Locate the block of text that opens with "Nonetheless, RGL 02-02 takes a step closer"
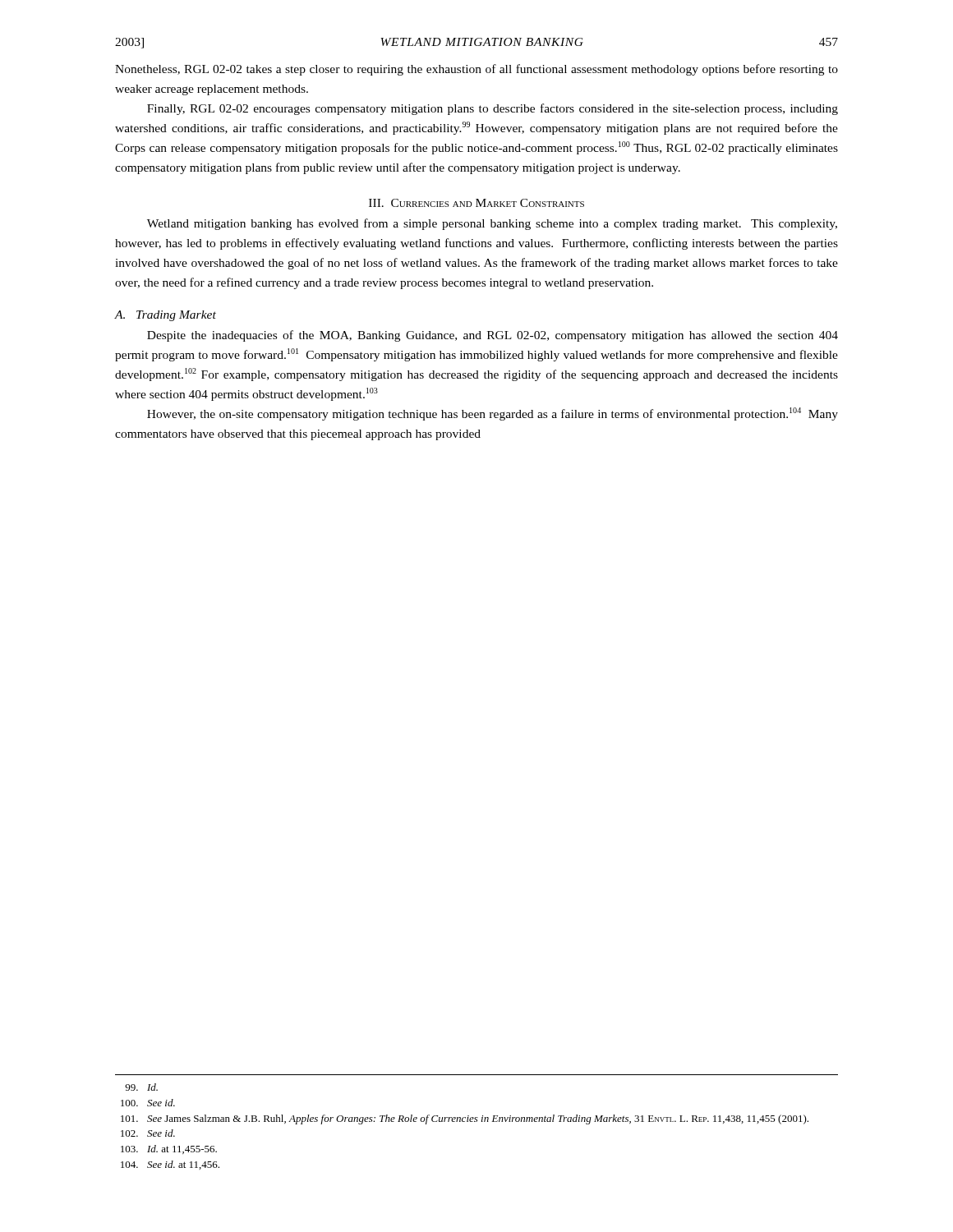The height and width of the screenshot is (1232, 953). [x=476, y=79]
